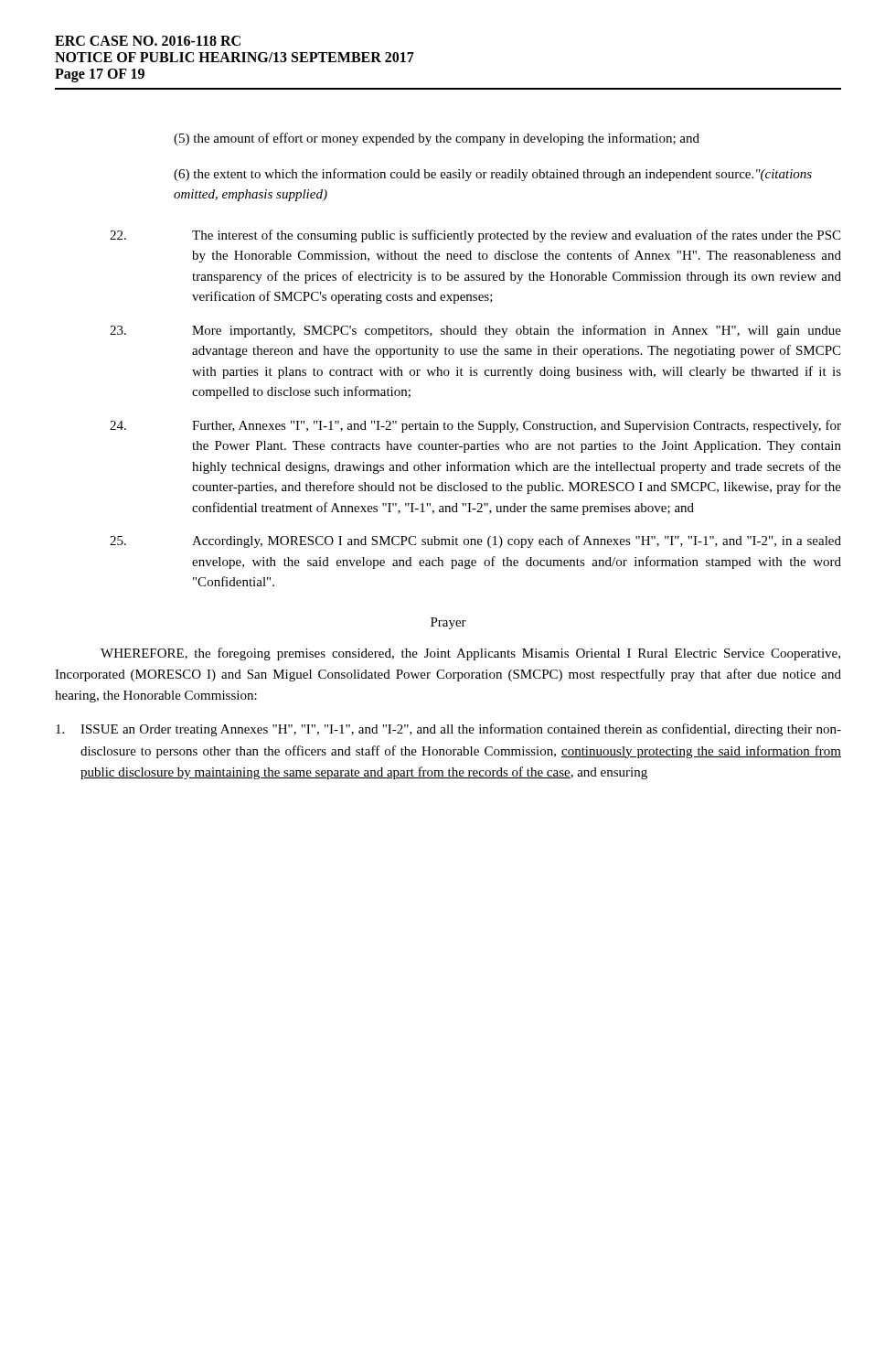Where is the passage that starts "23. More importantly, SMCPC's competitors,"?
The image size is (896, 1372).
pos(448,361)
